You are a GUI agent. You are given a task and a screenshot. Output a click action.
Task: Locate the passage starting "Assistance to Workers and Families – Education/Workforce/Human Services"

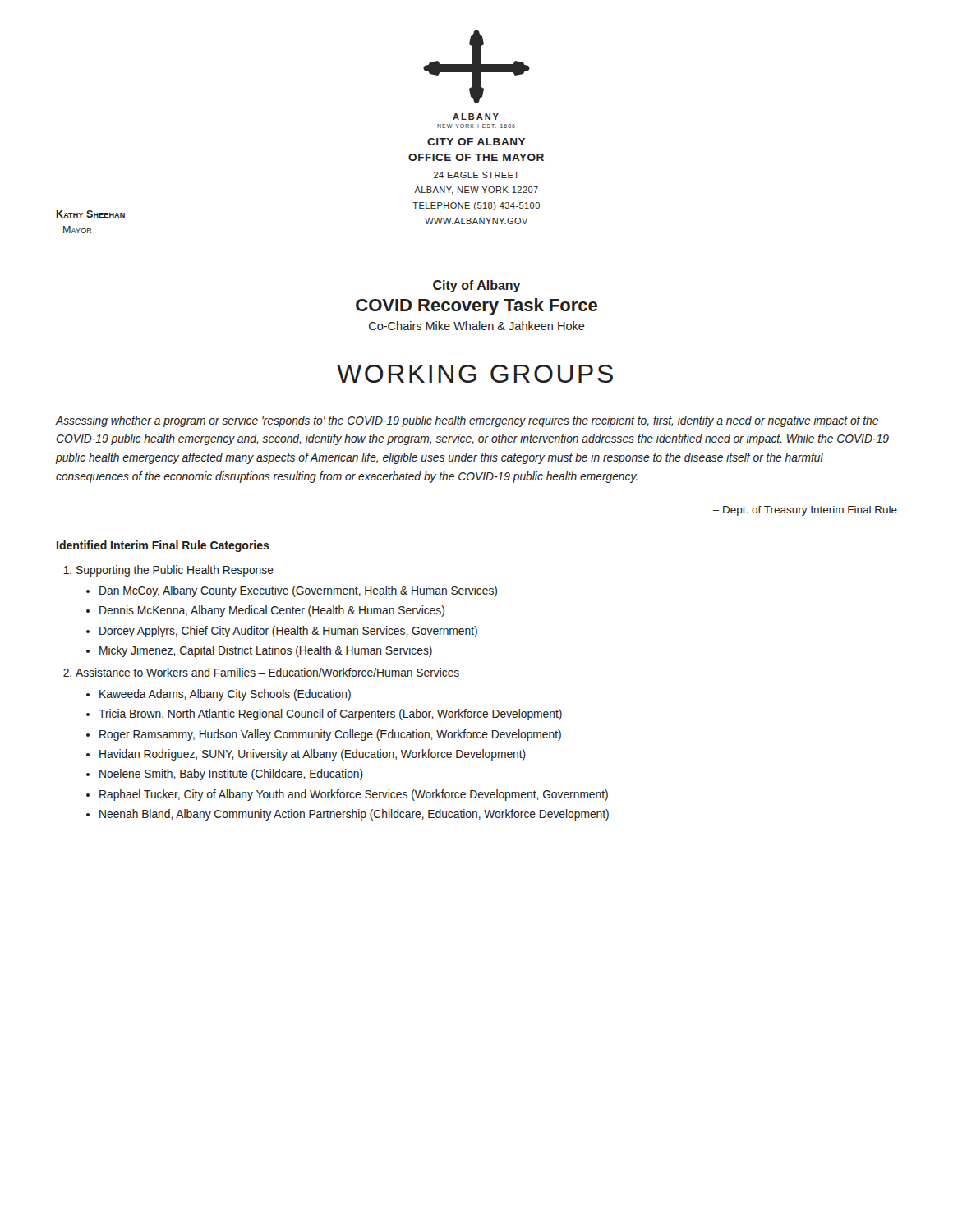486,745
